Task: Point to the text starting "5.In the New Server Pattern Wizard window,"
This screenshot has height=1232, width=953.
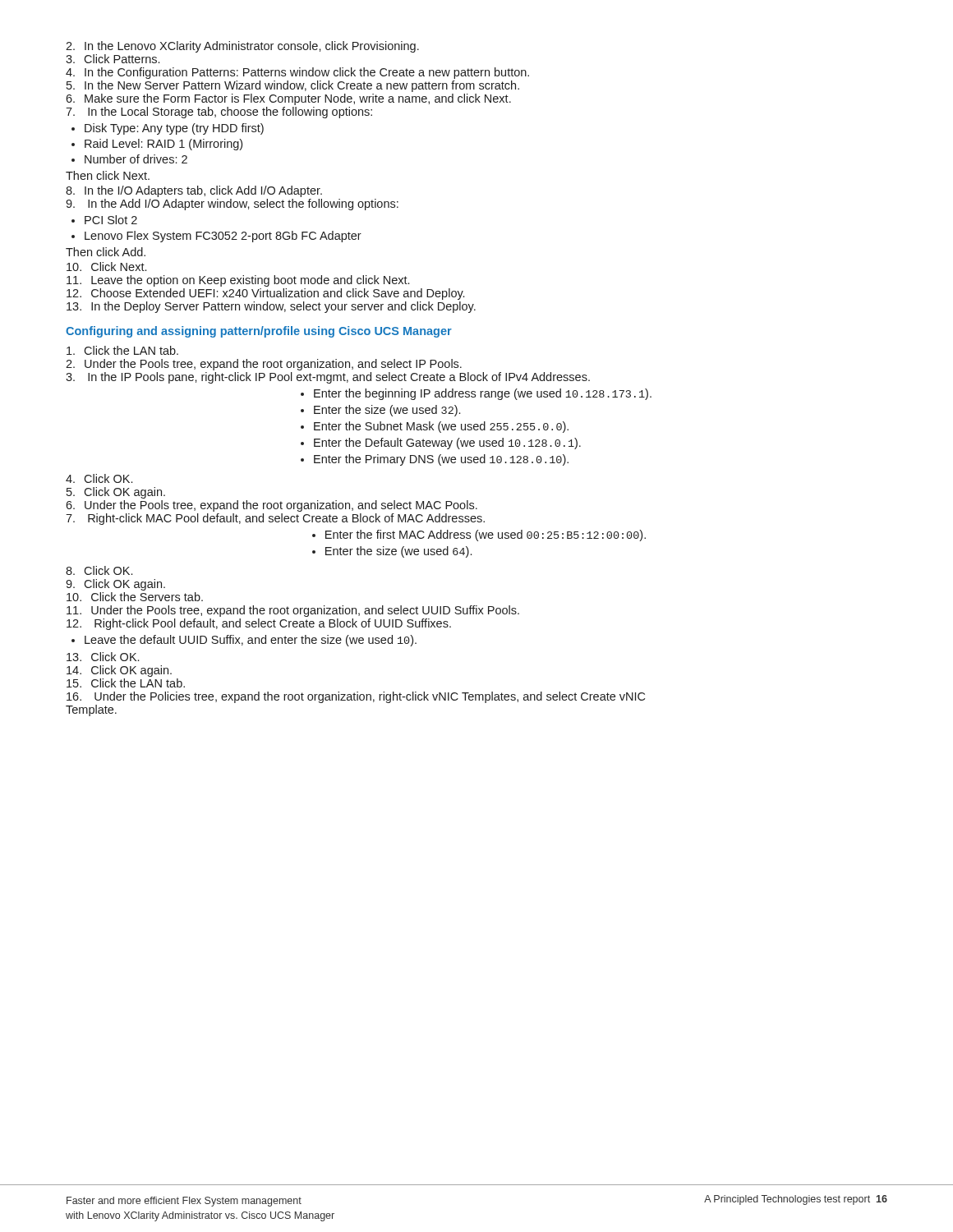Action: (x=476, y=85)
